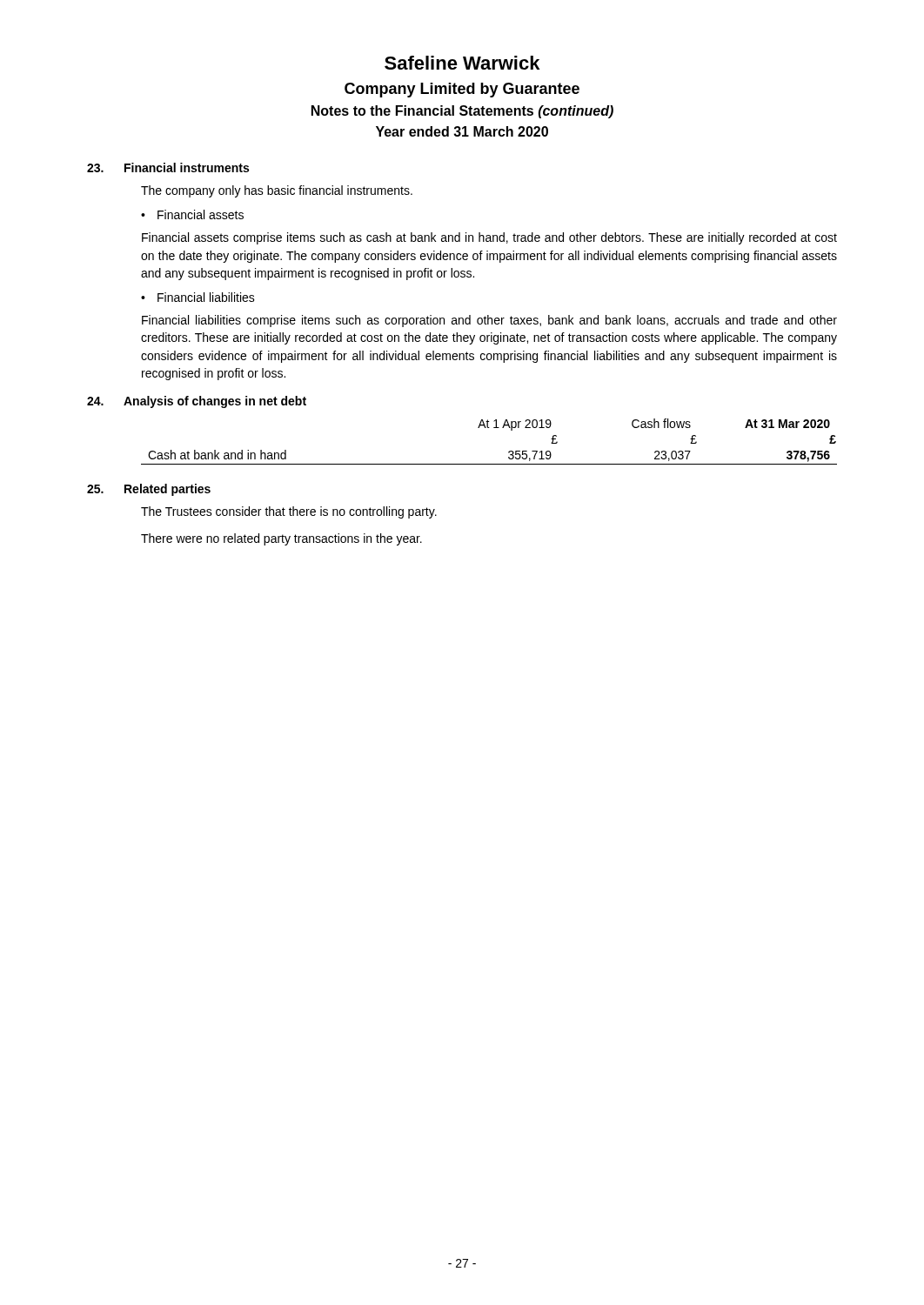The width and height of the screenshot is (924, 1305).
Task: Locate the table with the text "Cash flows"
Action: [x=489, y=440]
